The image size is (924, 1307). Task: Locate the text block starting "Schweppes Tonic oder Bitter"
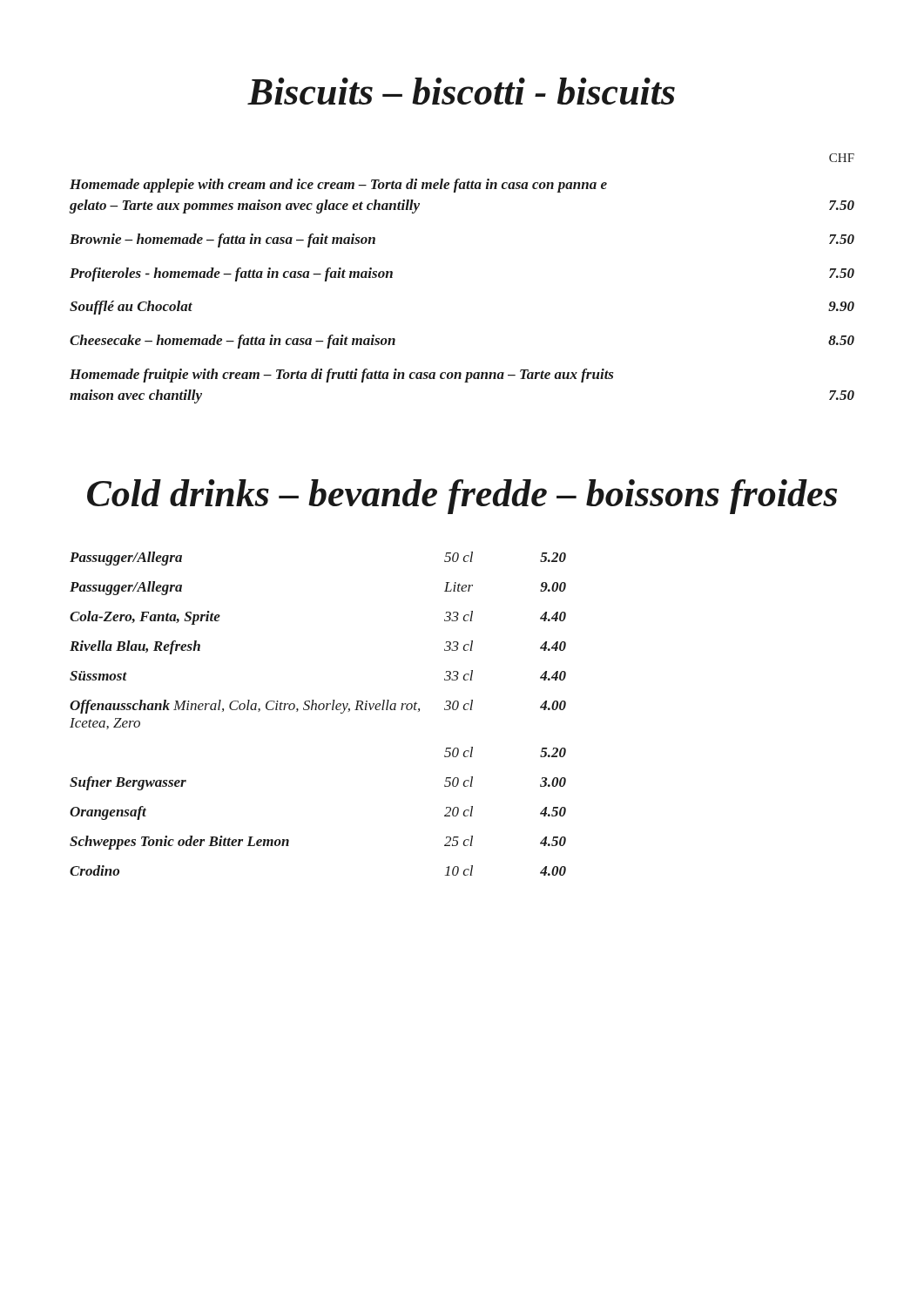pos(188,841)
